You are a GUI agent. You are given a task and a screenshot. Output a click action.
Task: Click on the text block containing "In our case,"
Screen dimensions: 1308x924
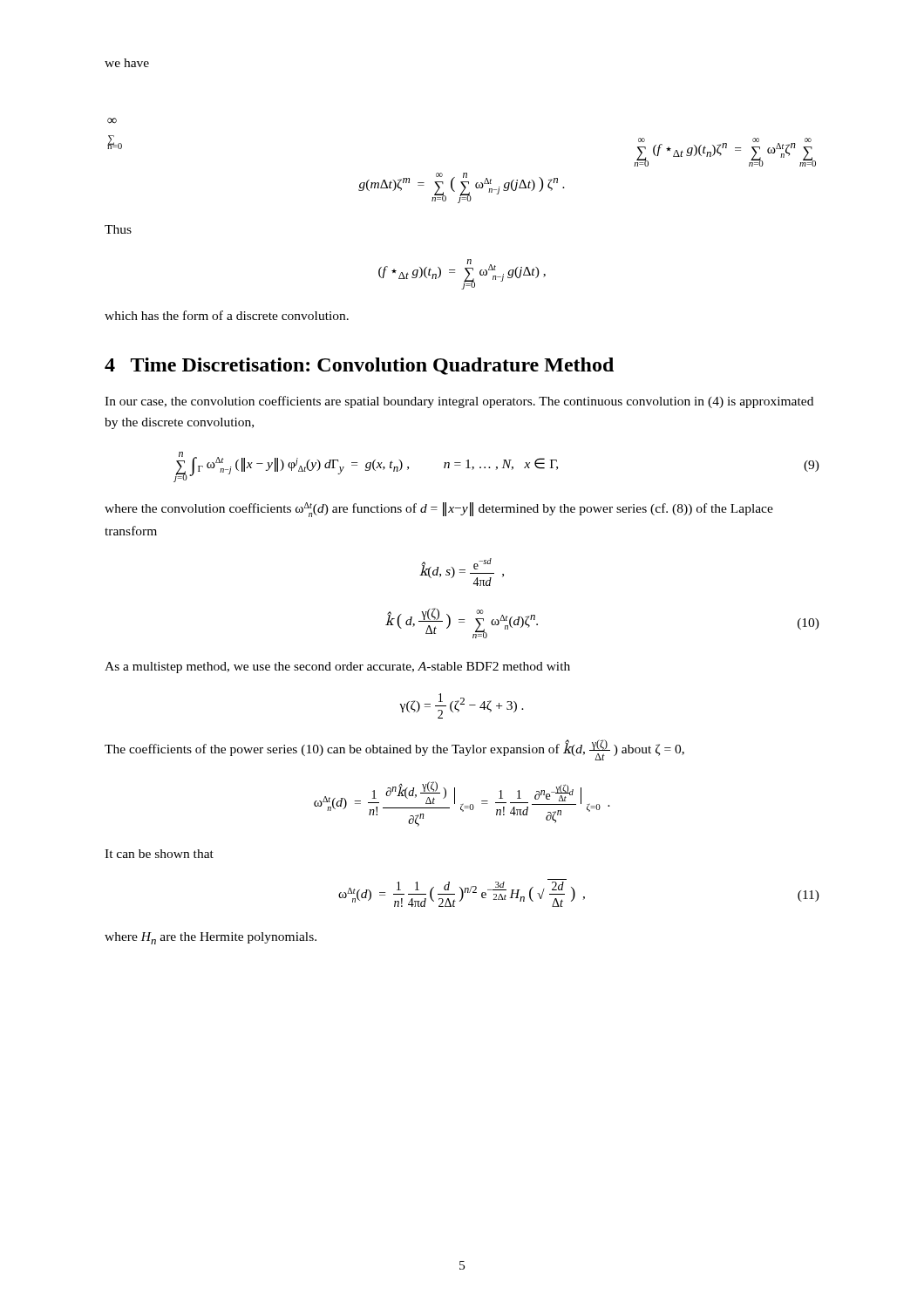coord(459,411)
